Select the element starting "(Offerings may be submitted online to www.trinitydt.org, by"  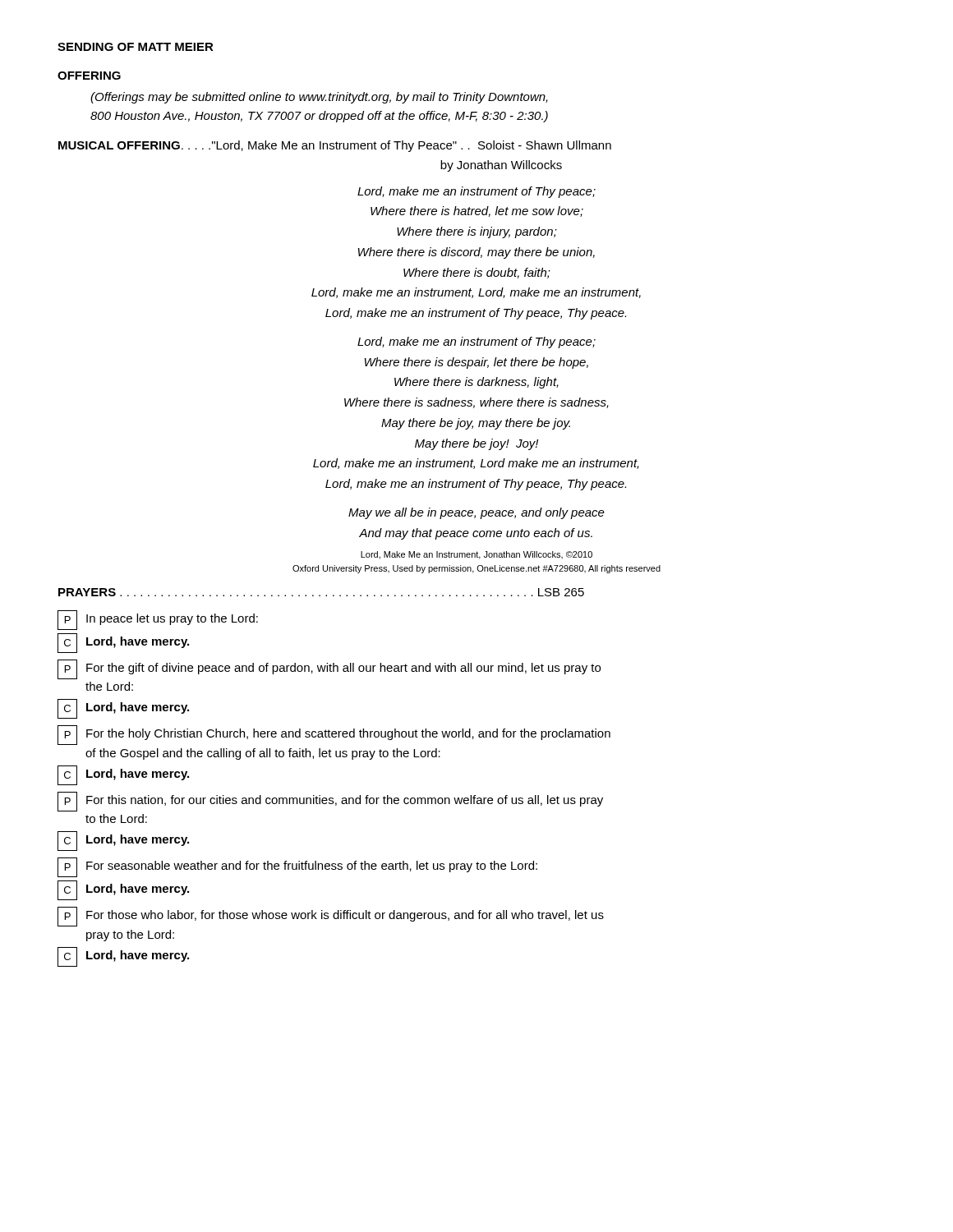(x=320, y=106)
